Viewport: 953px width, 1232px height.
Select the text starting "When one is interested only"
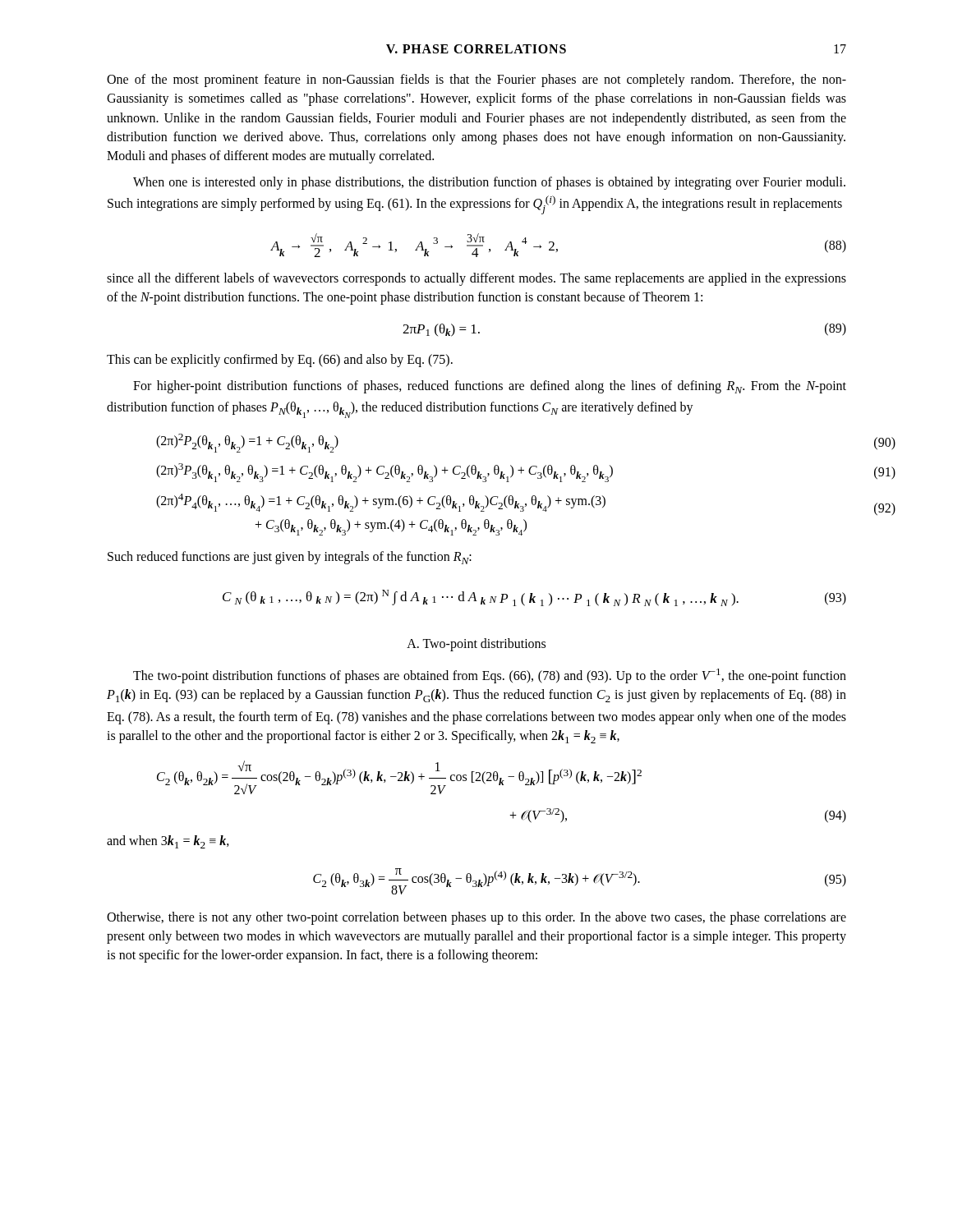(x=476, y=195)
